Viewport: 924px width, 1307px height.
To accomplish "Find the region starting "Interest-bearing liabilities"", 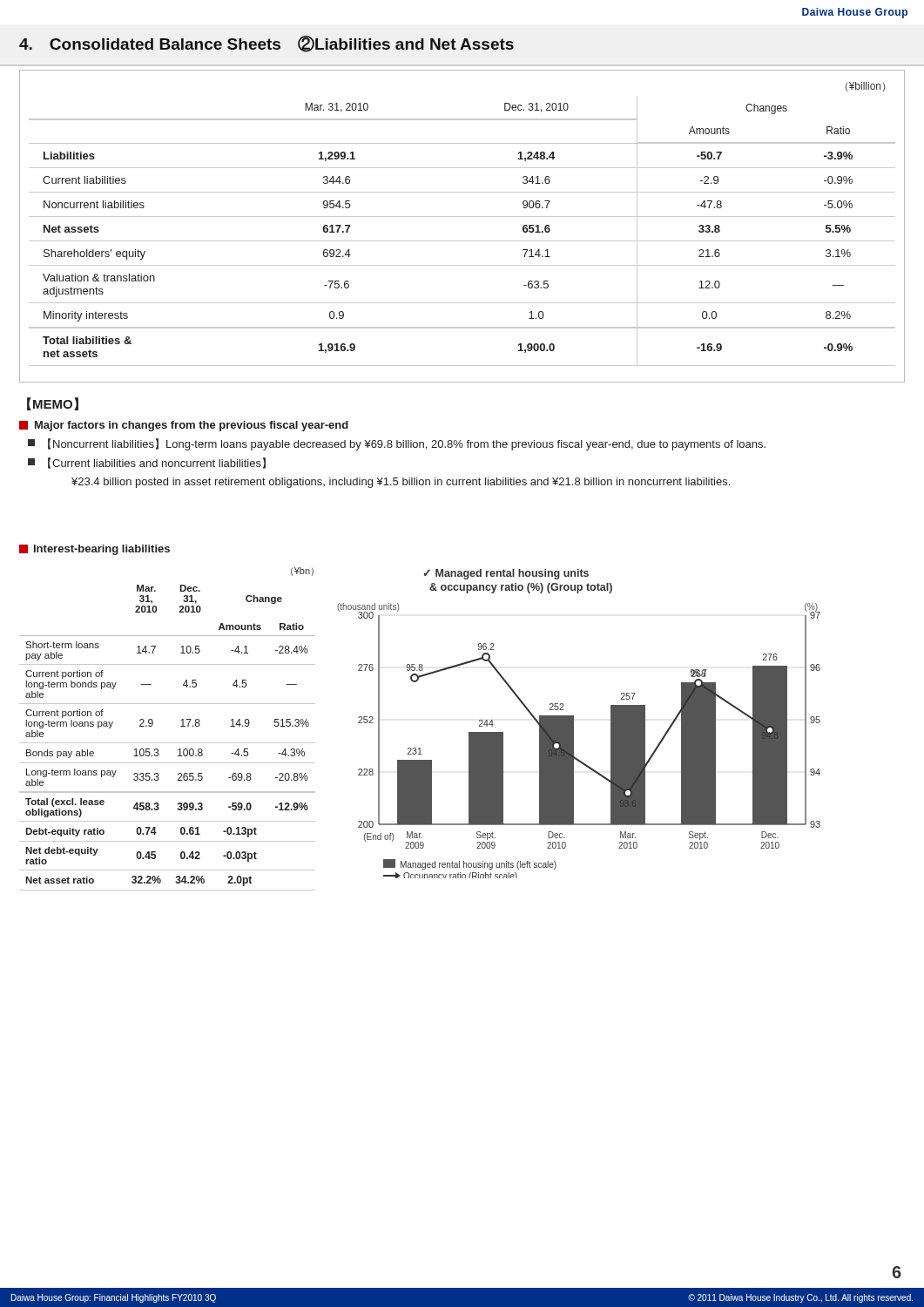I will click(95, 549).
